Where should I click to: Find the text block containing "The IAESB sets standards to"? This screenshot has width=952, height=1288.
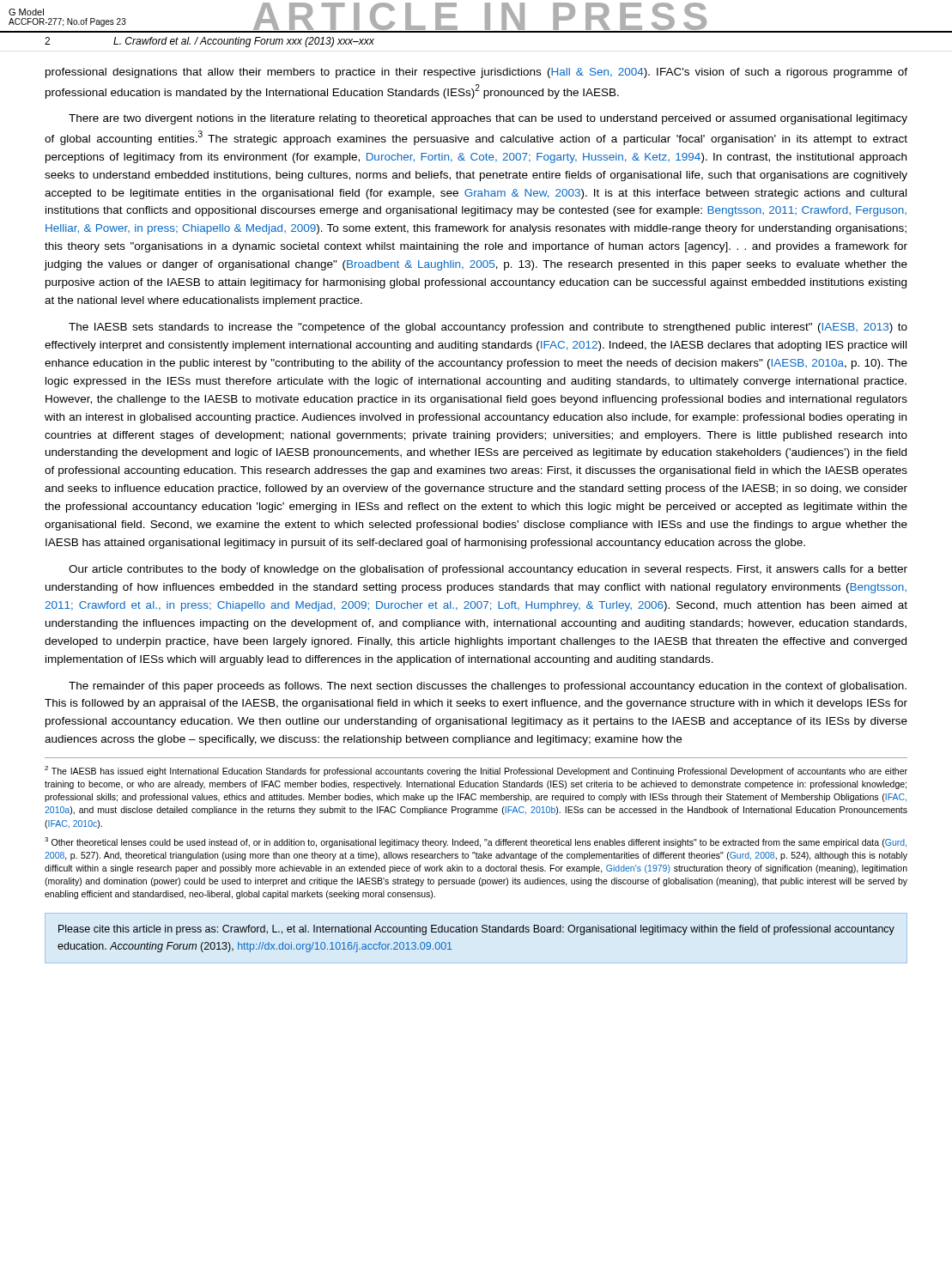pos(476,435)
